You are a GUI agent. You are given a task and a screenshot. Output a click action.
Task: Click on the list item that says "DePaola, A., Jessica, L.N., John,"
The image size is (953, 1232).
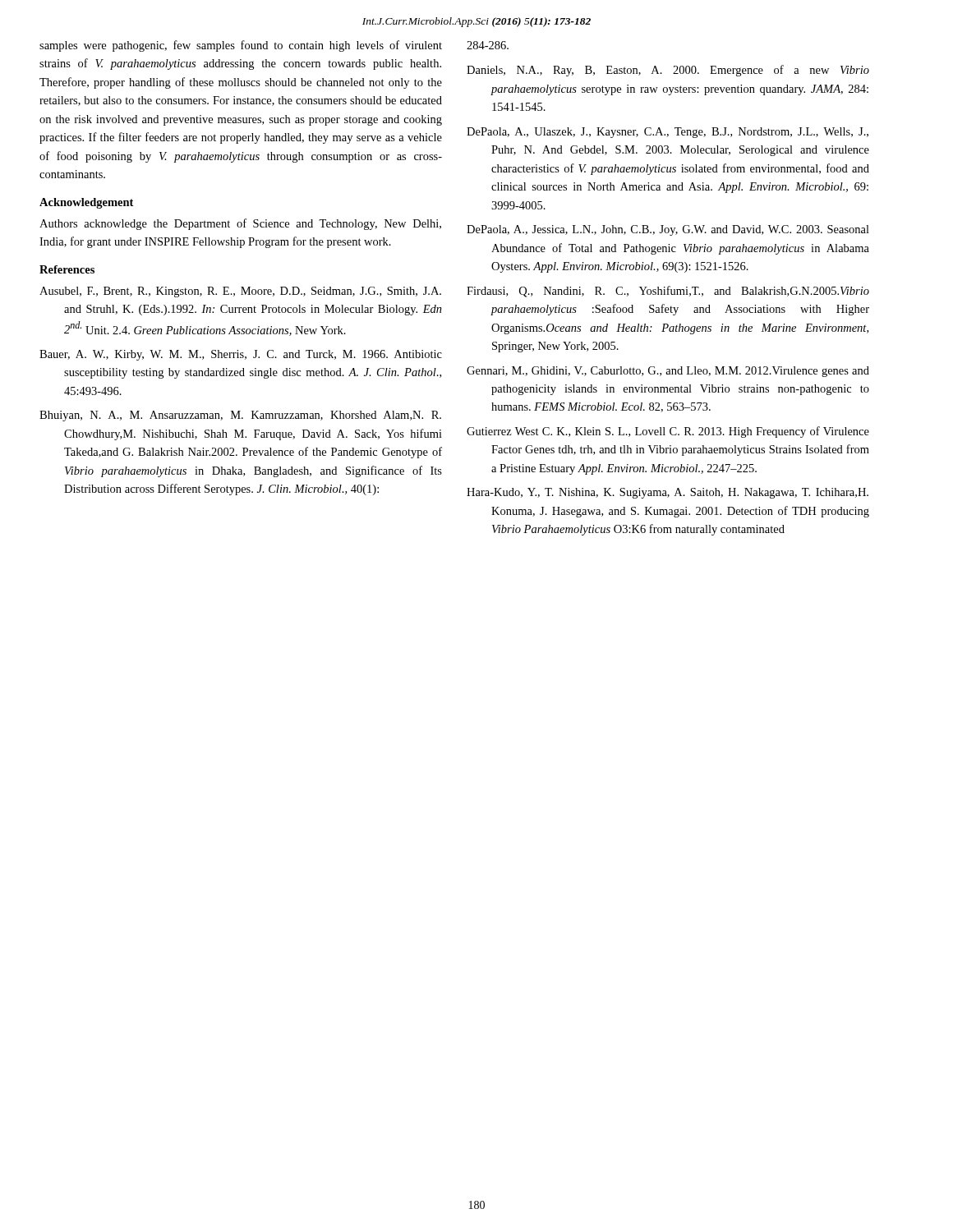coord(668,248)
